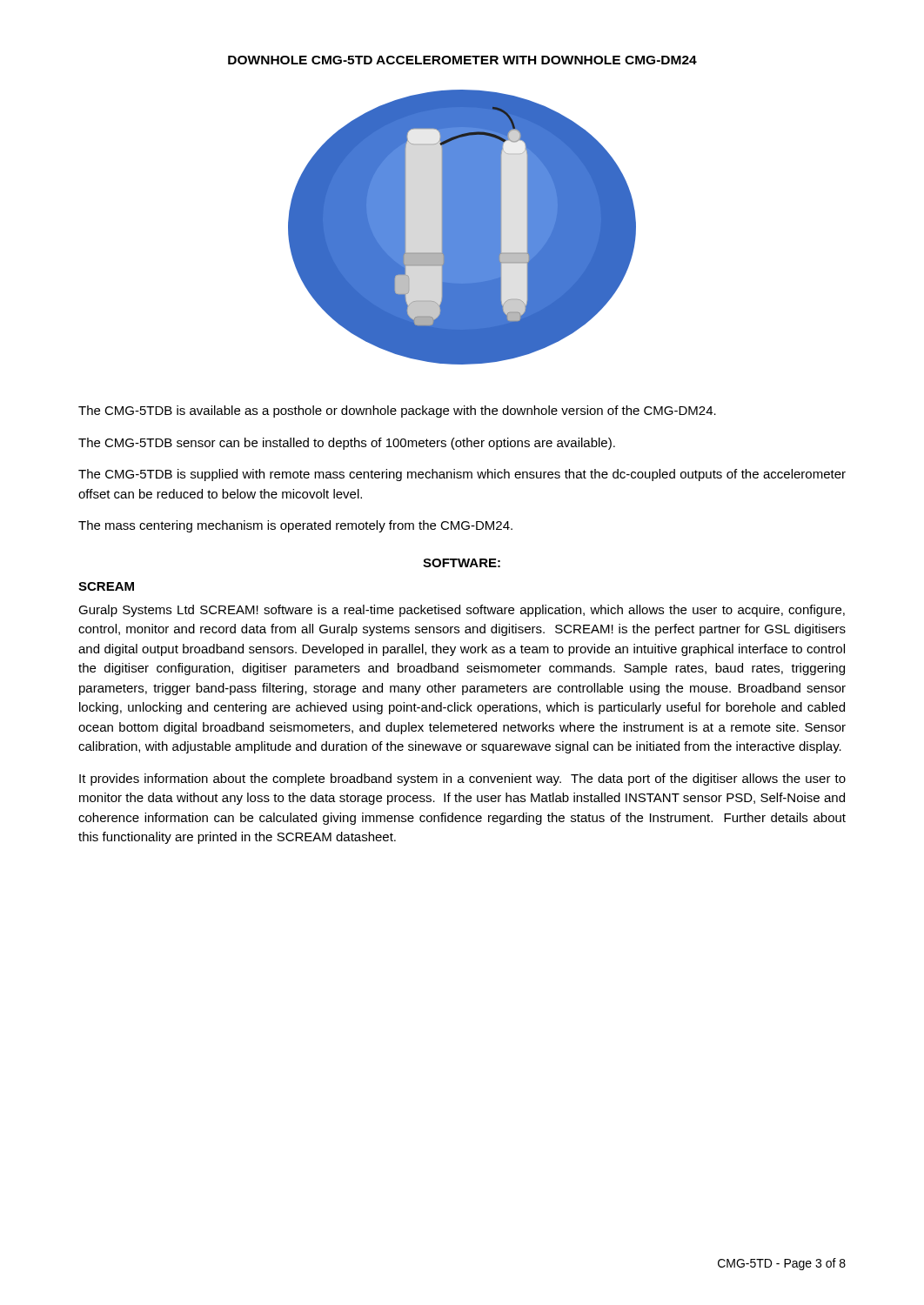
Task: Locate the region starting "The CMG-5TDB sensor can"
Action: click(x=347, y=442)
